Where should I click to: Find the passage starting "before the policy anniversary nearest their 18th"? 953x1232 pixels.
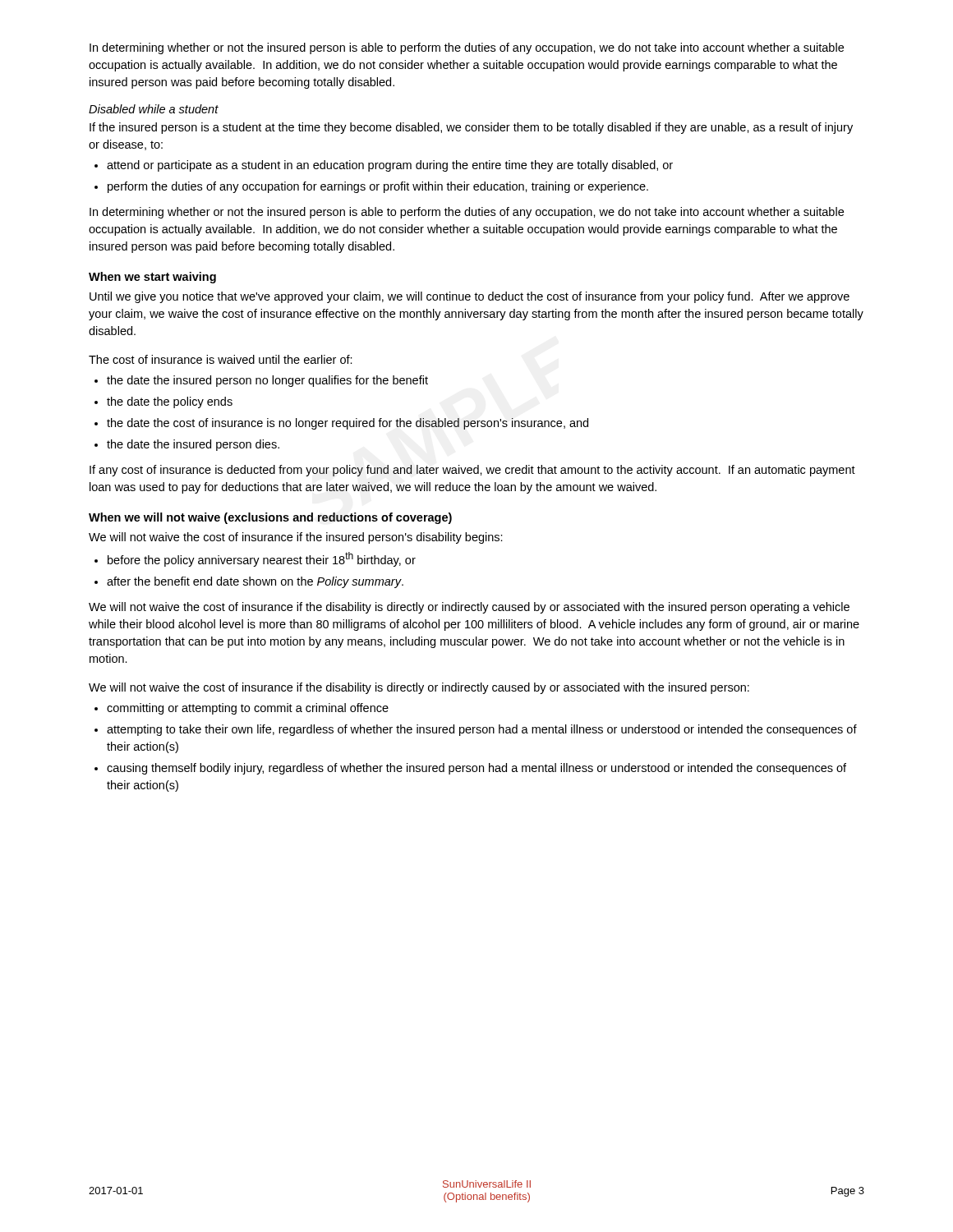261,559
